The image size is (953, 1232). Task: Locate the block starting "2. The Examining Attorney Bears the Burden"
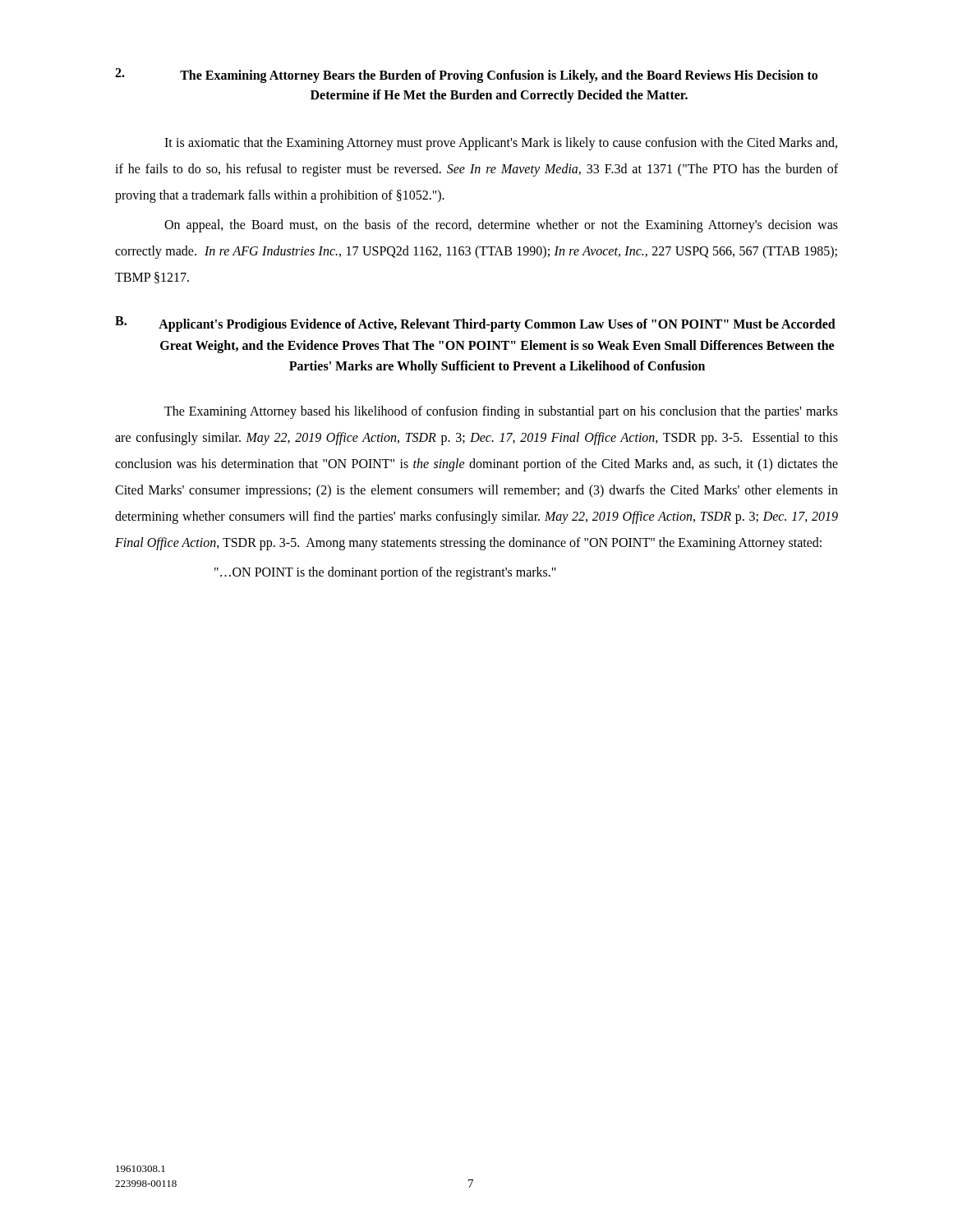(x=476, y=85)
